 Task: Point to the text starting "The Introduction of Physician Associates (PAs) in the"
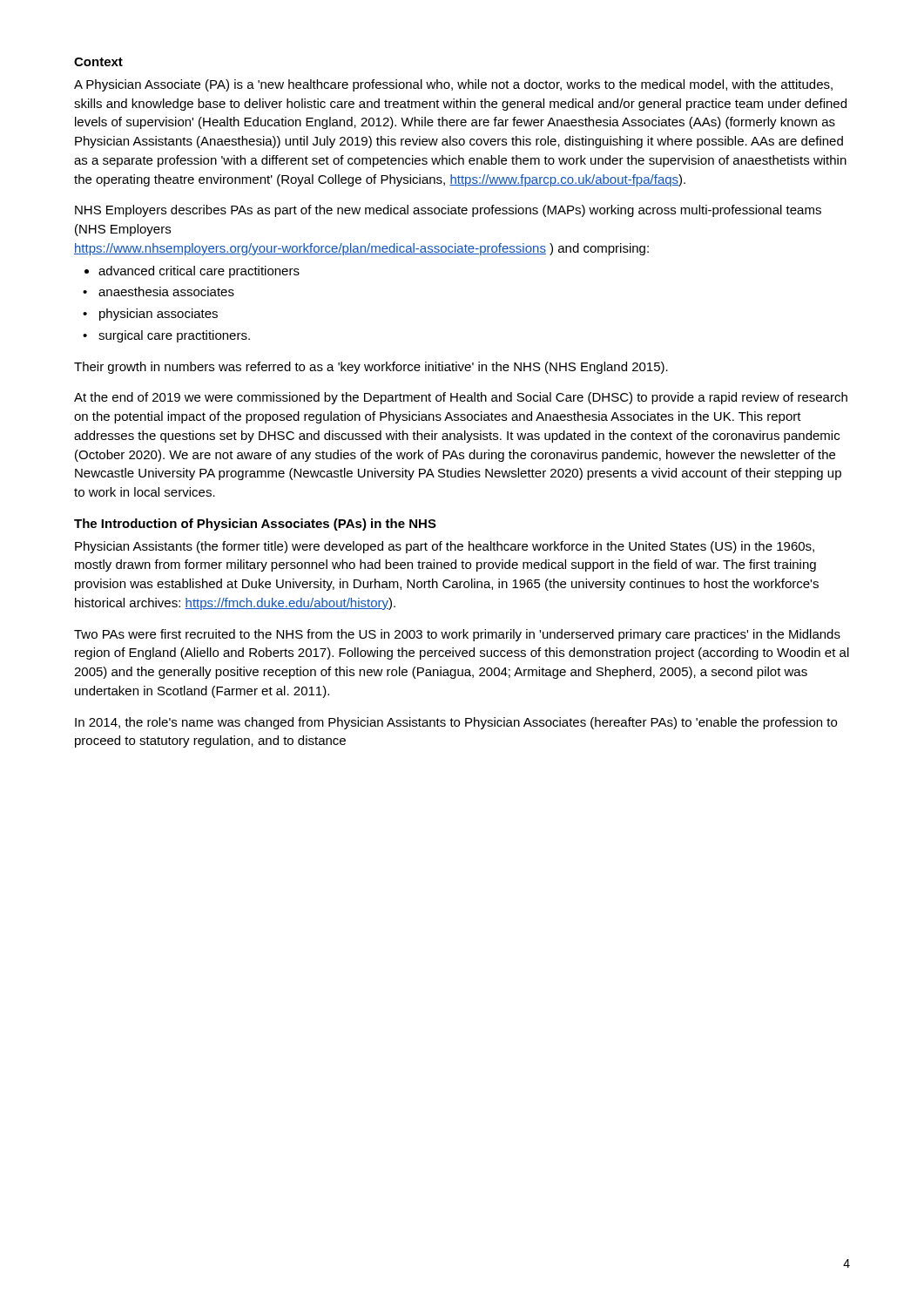point(255,523)
